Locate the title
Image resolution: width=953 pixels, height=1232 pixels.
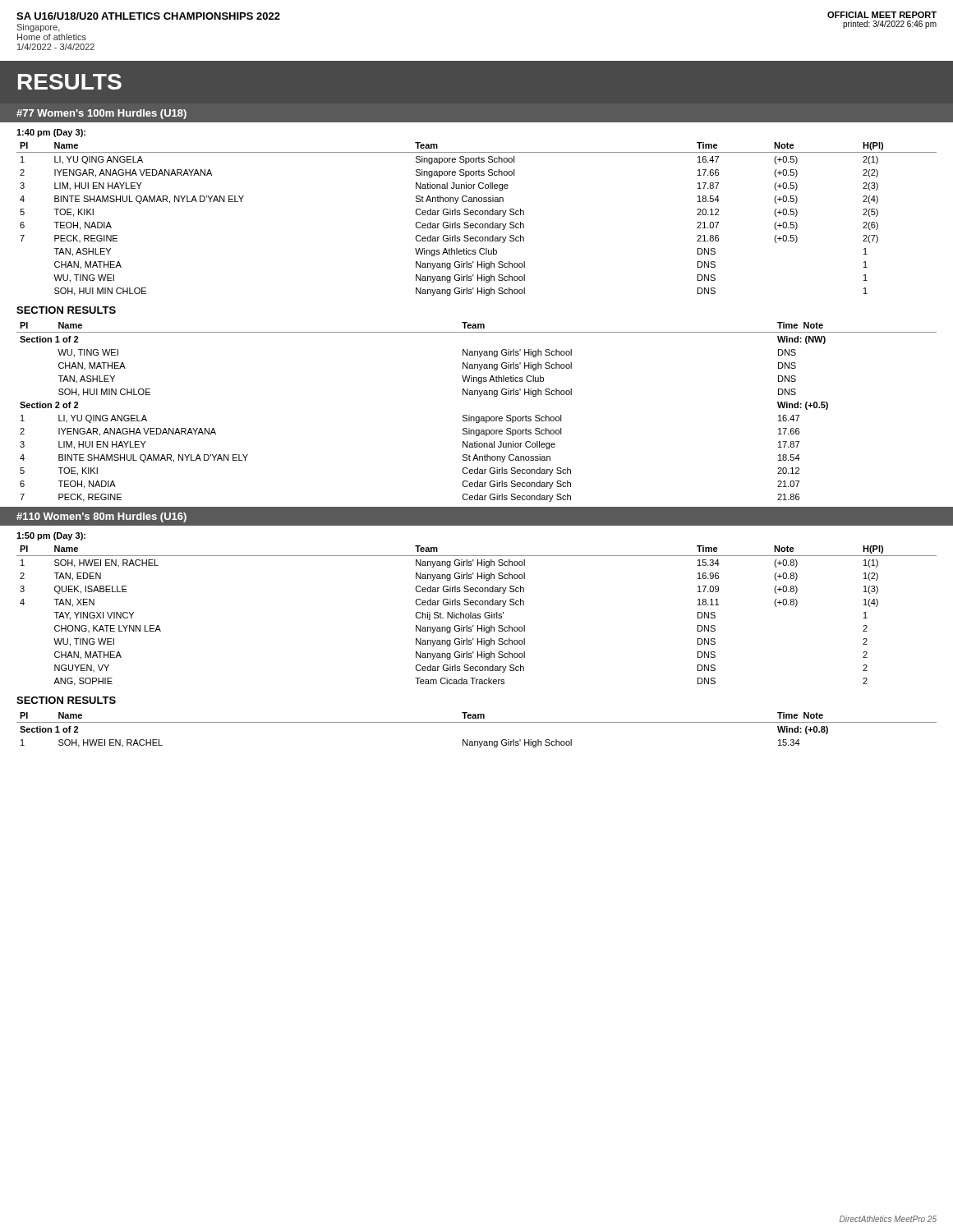69,82
